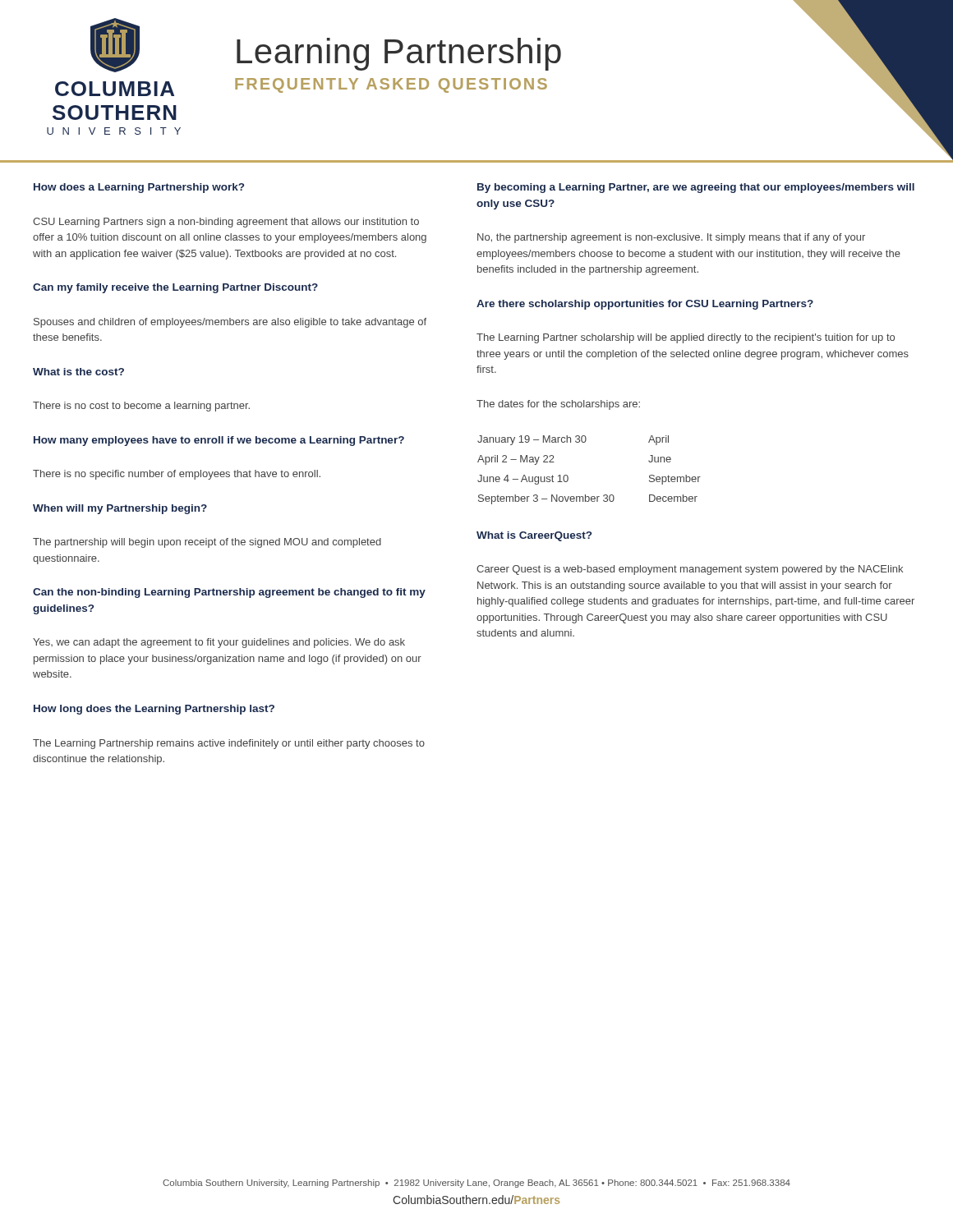Viewport: 953px width, 1232px height.
Task: Find the region starting "When will my Partnership begin?"
Action: coord(120,509)
